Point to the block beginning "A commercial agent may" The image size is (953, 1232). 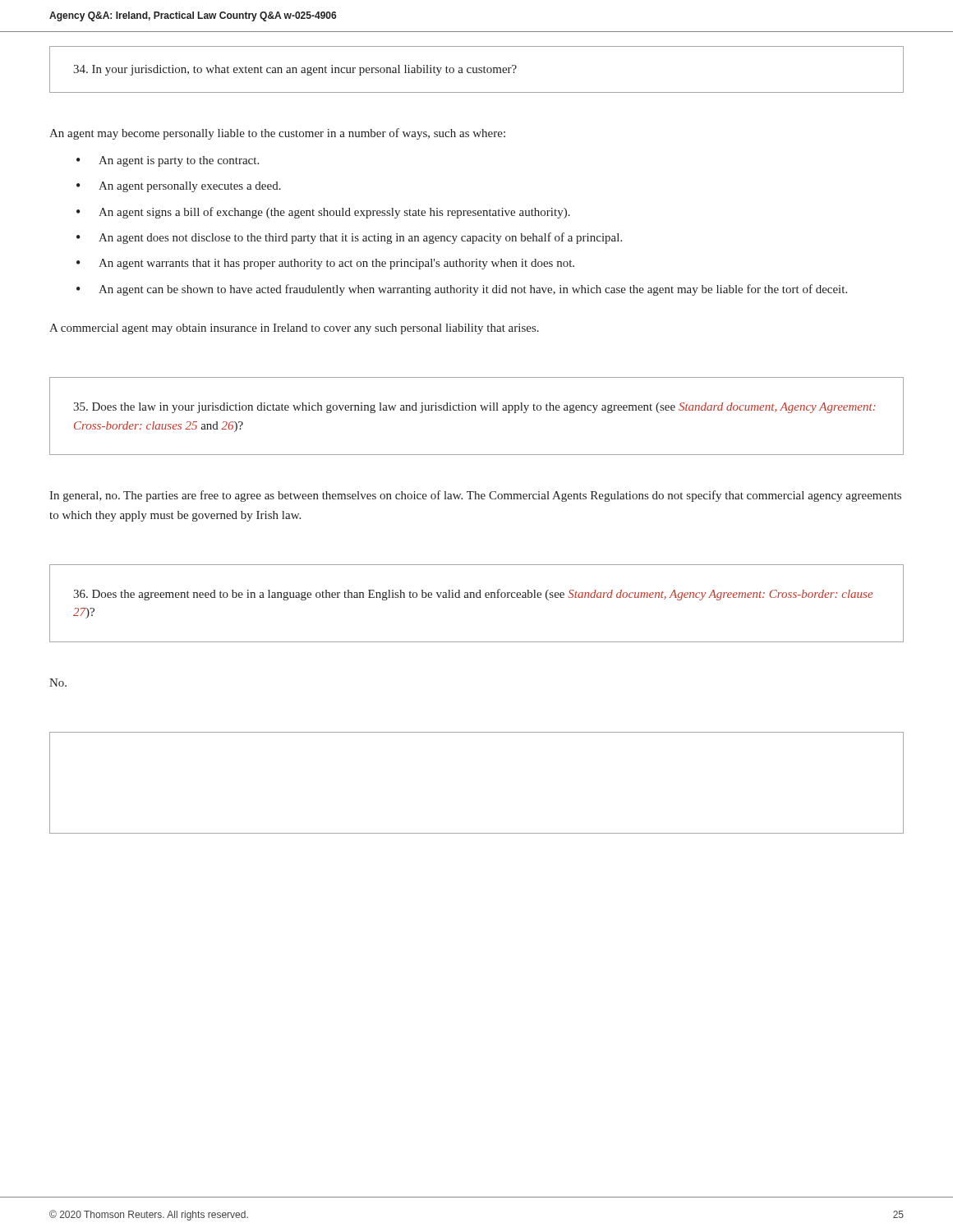[294, 328]
